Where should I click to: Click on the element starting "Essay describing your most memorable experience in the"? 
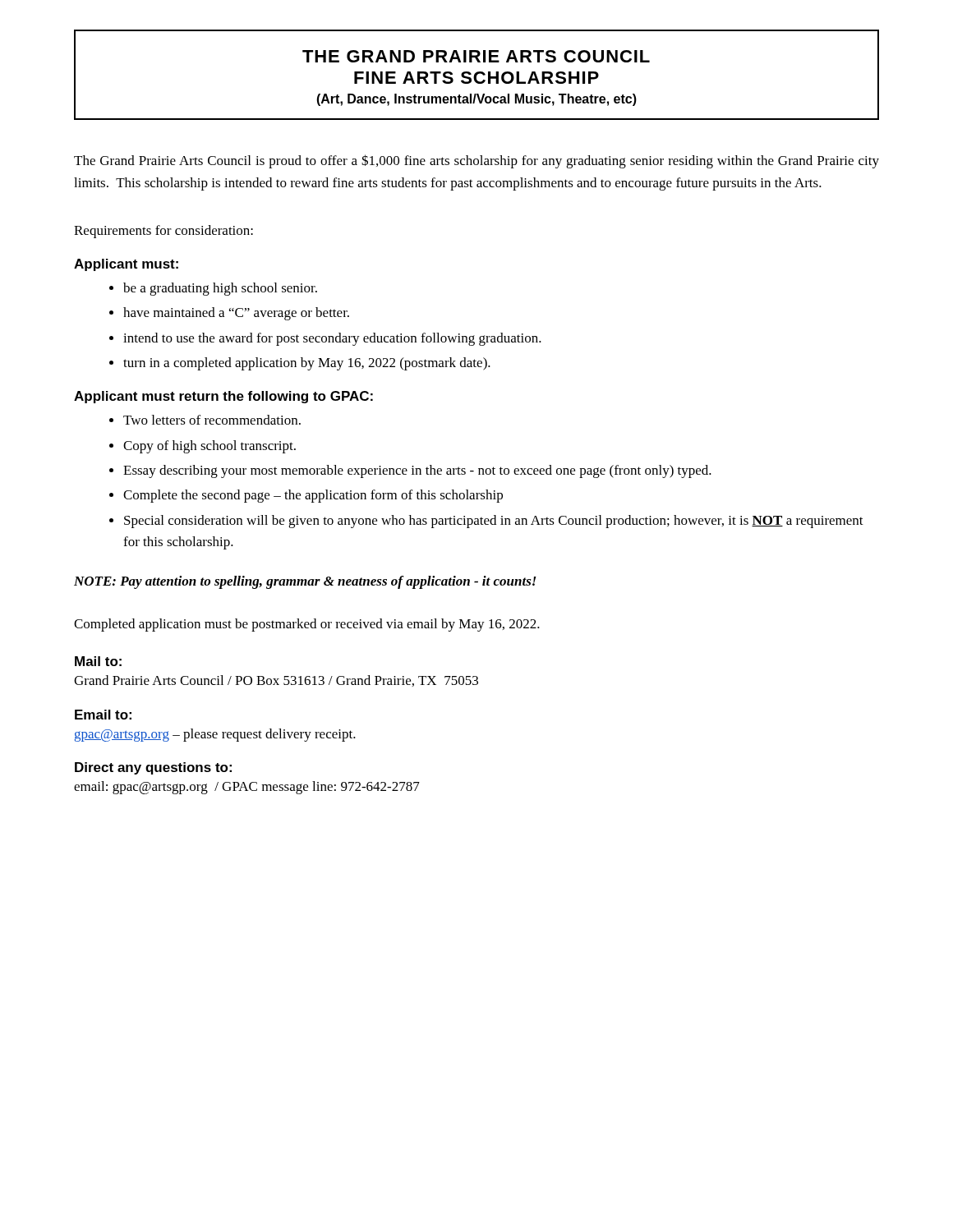418,470
